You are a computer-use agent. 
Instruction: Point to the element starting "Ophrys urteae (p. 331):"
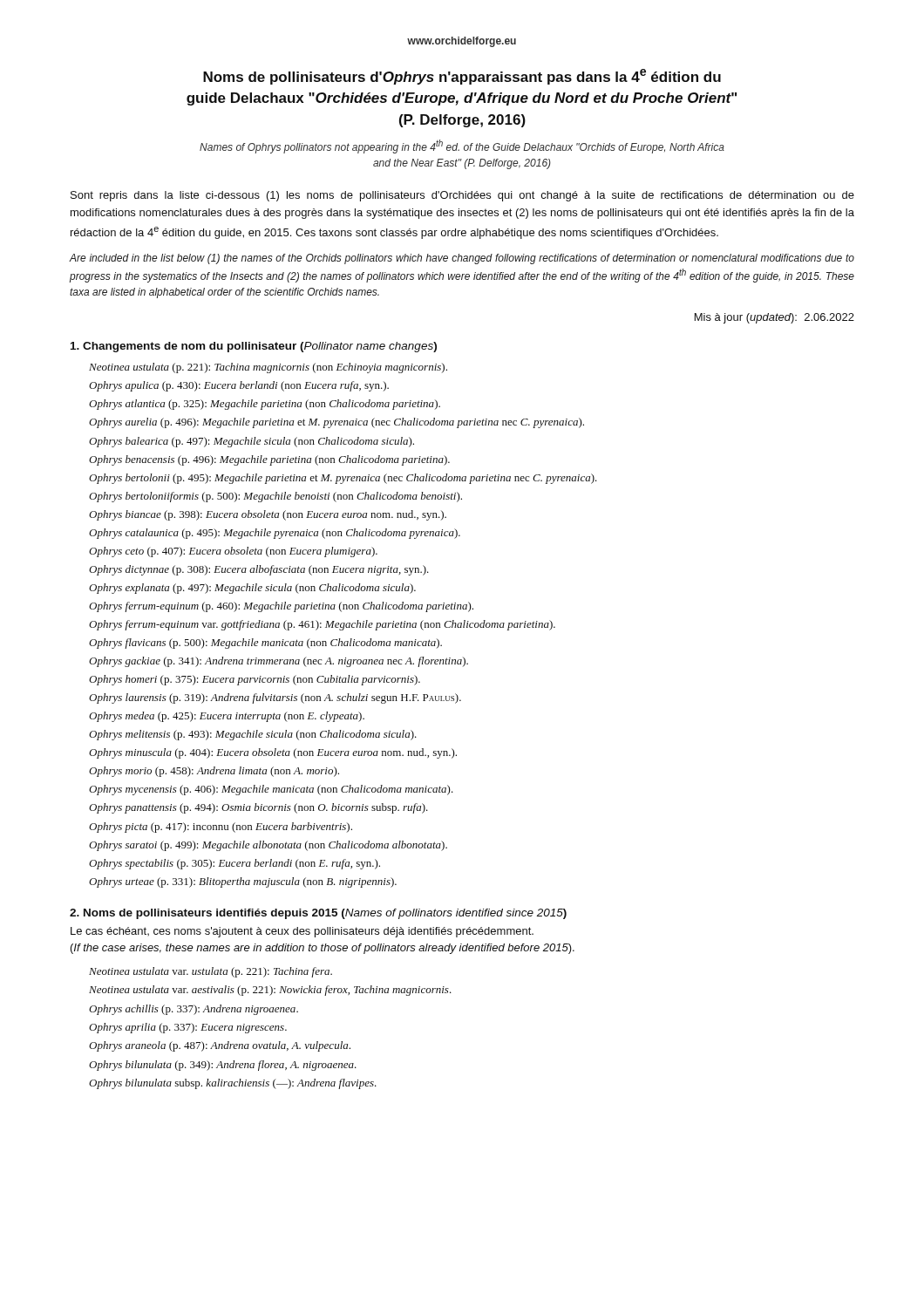click(x=243, y=881)
